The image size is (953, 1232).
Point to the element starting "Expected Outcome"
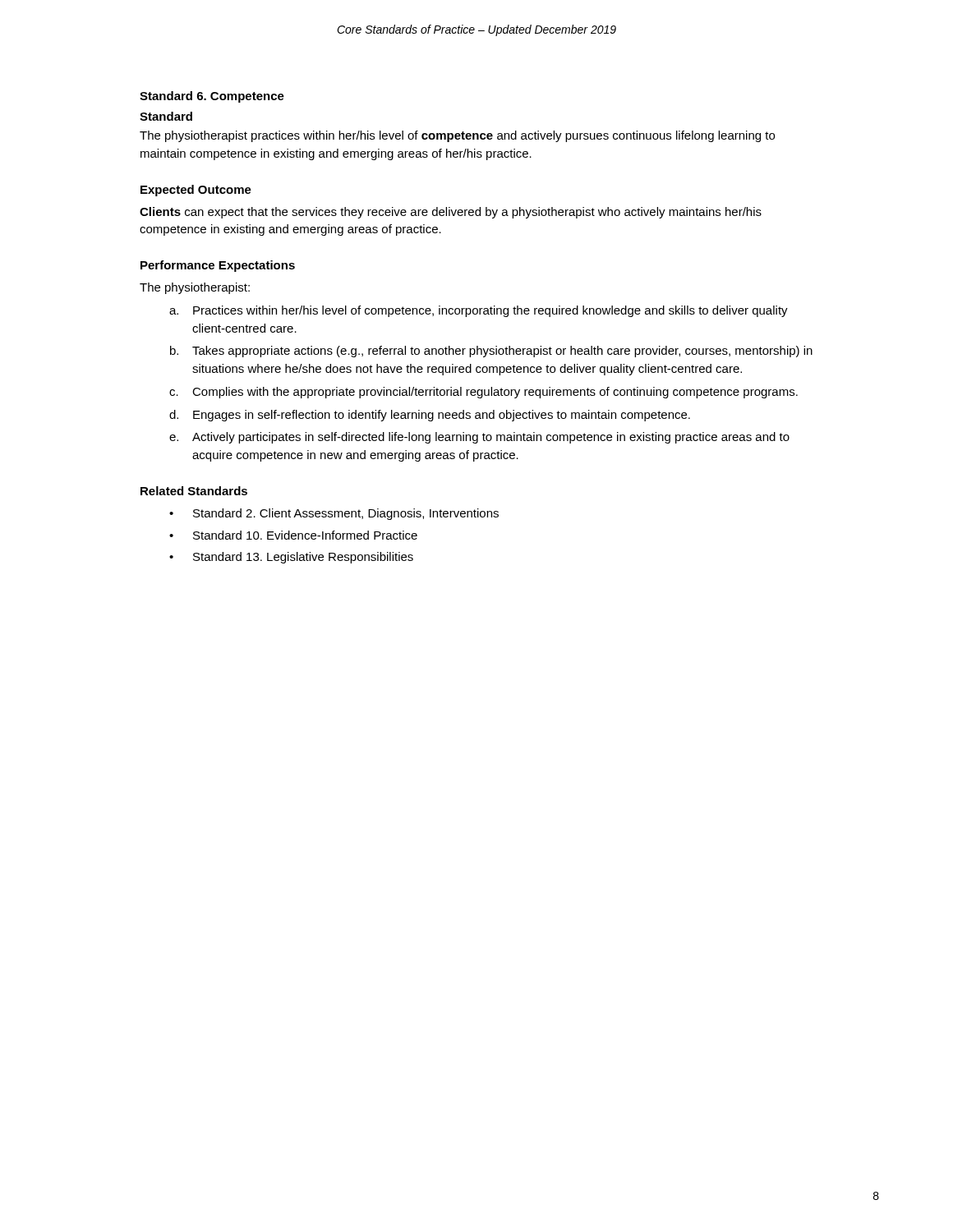click(x=196, y=189)
